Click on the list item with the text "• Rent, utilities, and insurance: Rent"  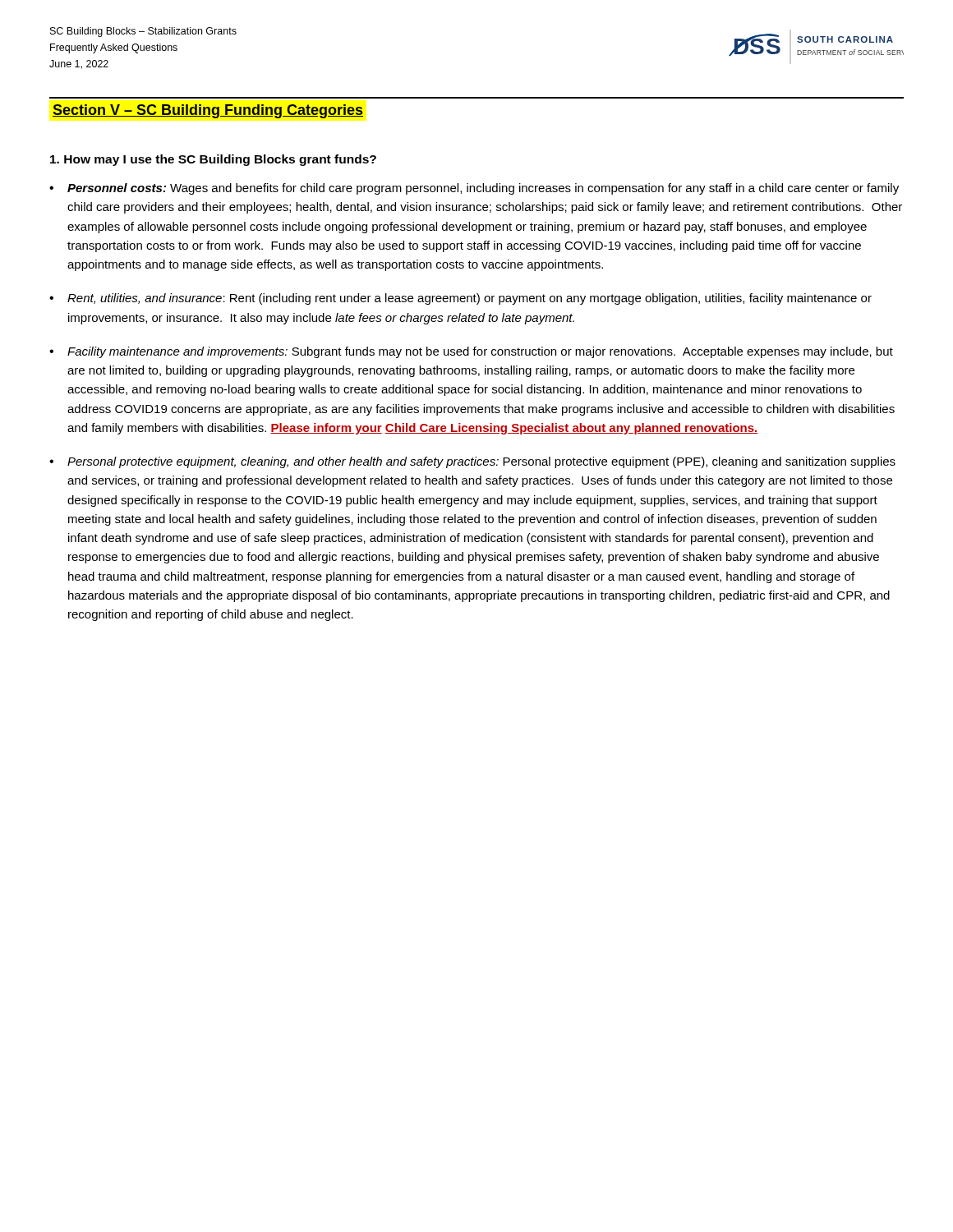(x=476, y=308)
